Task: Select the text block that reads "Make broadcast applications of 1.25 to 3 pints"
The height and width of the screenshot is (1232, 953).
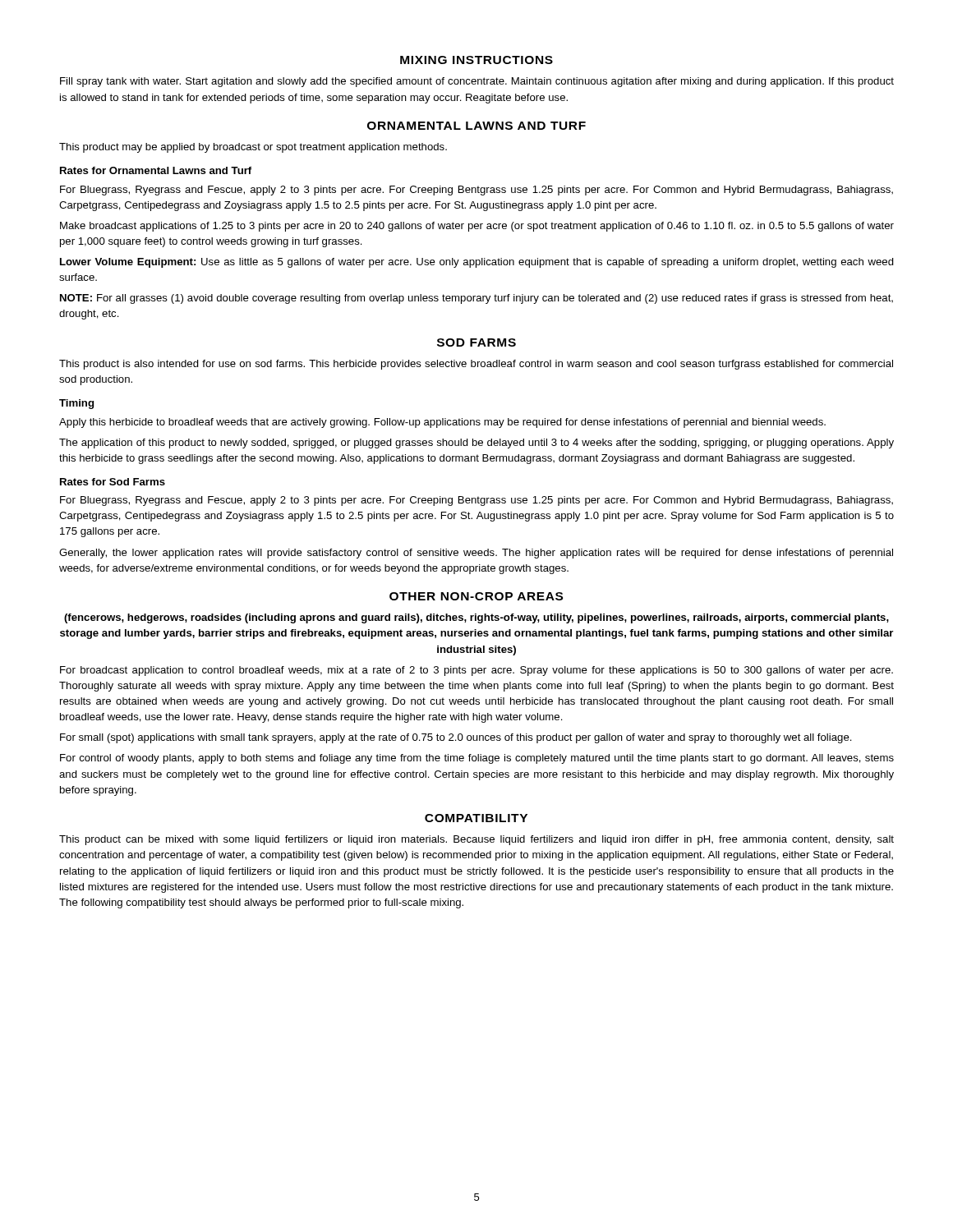Action: [476, 233]
